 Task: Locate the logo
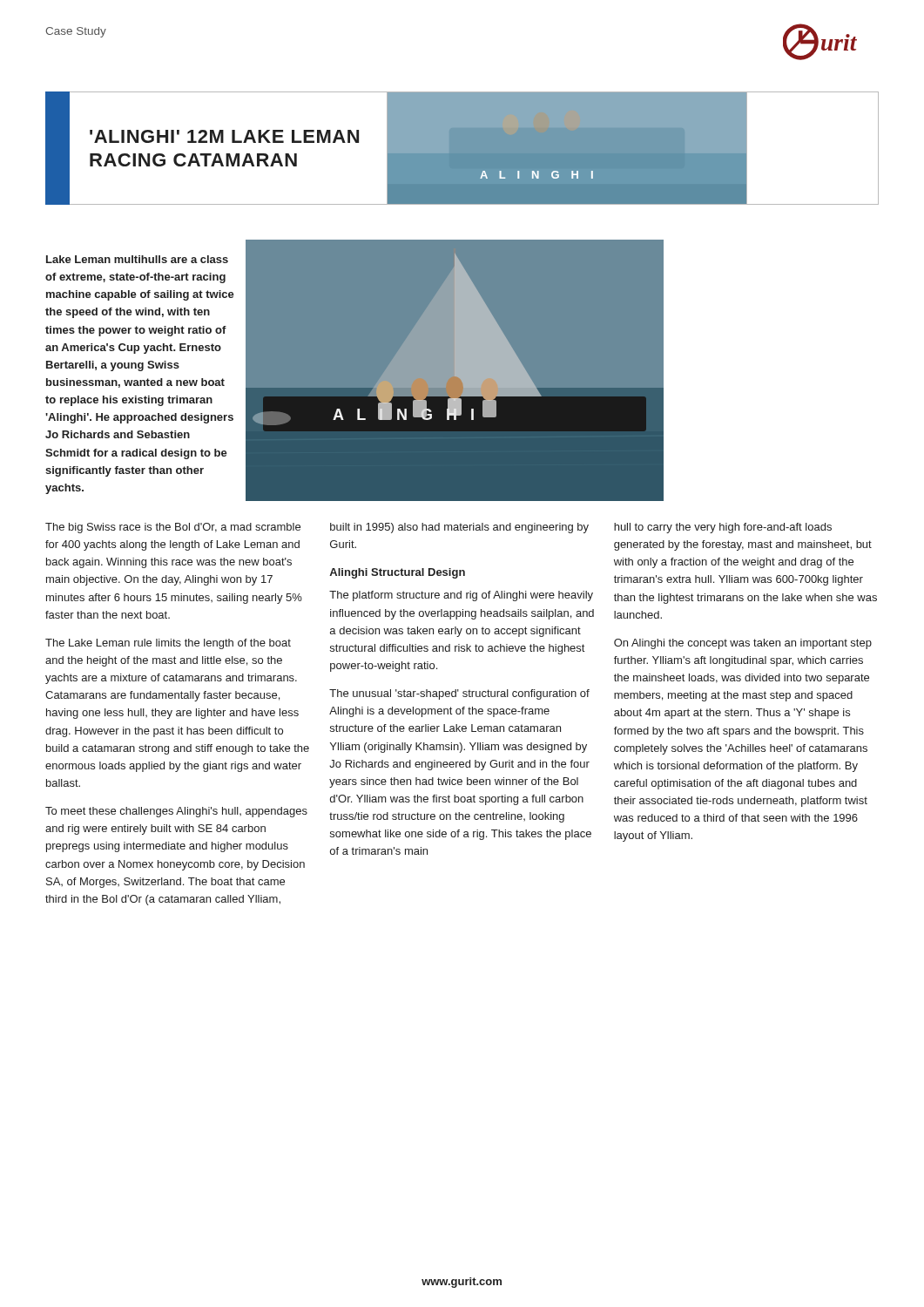(831, 43)
